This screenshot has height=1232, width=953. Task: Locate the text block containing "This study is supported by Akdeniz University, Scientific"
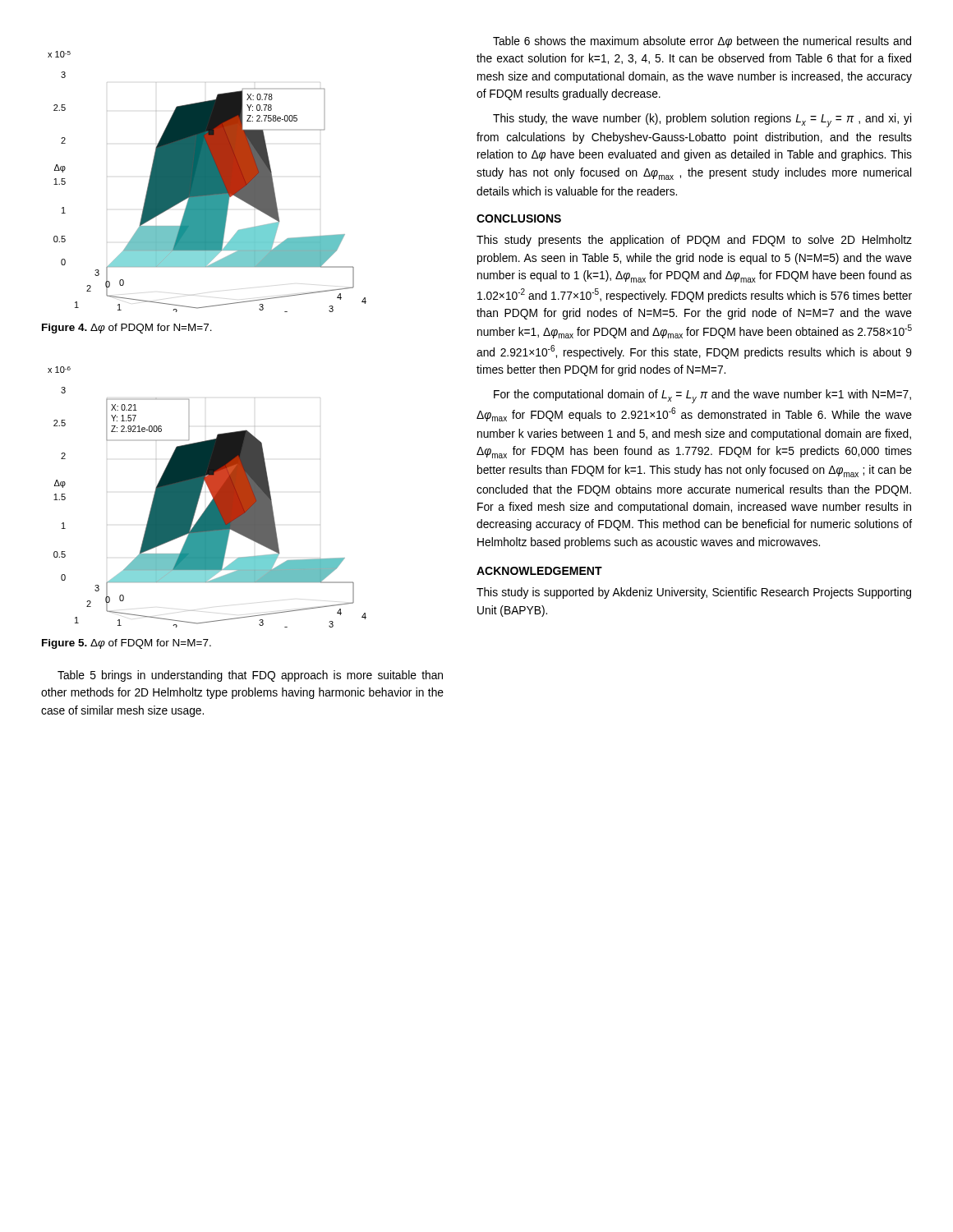(x=694, y=601)
